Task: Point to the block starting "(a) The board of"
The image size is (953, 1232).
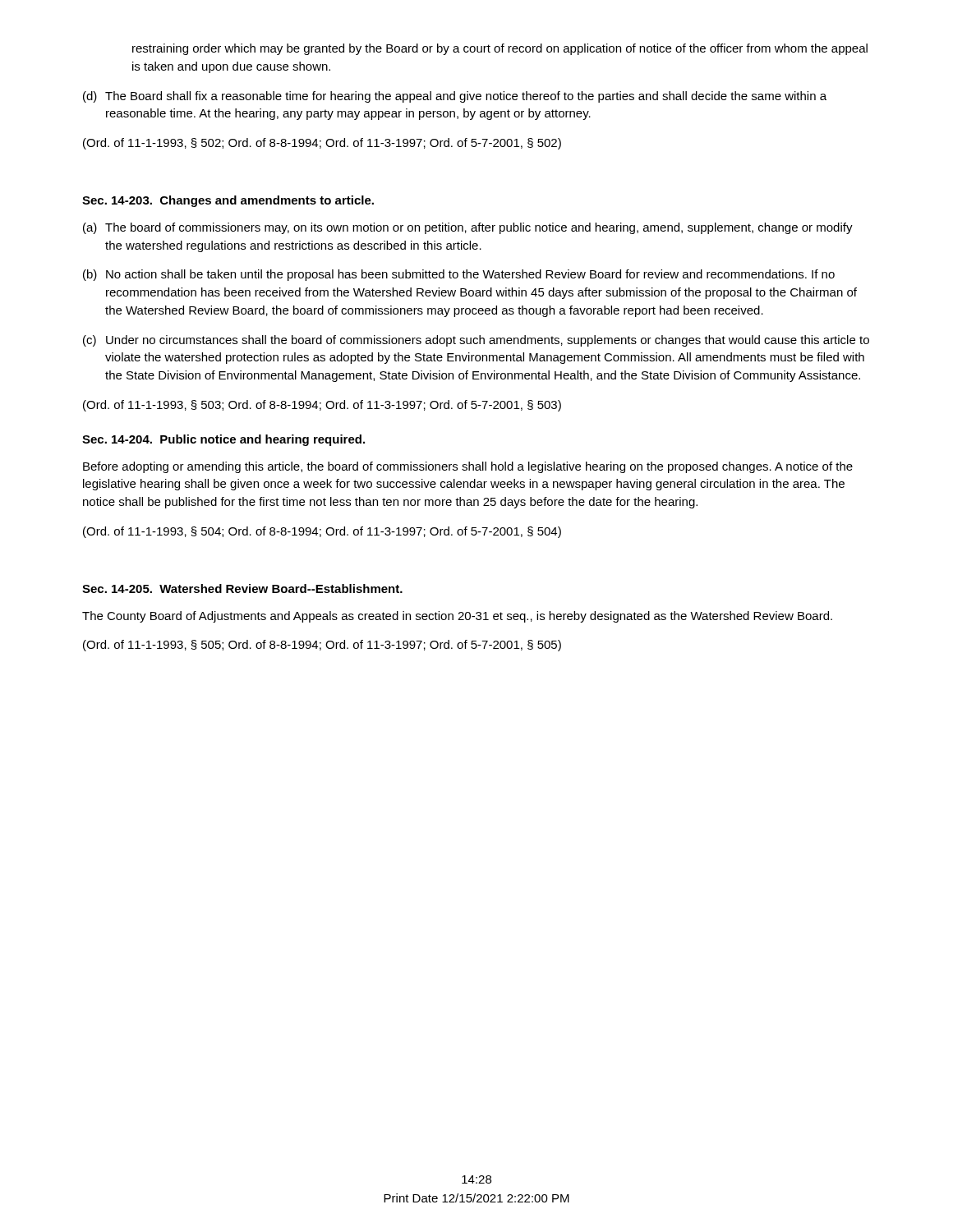Action: point(476,236)
